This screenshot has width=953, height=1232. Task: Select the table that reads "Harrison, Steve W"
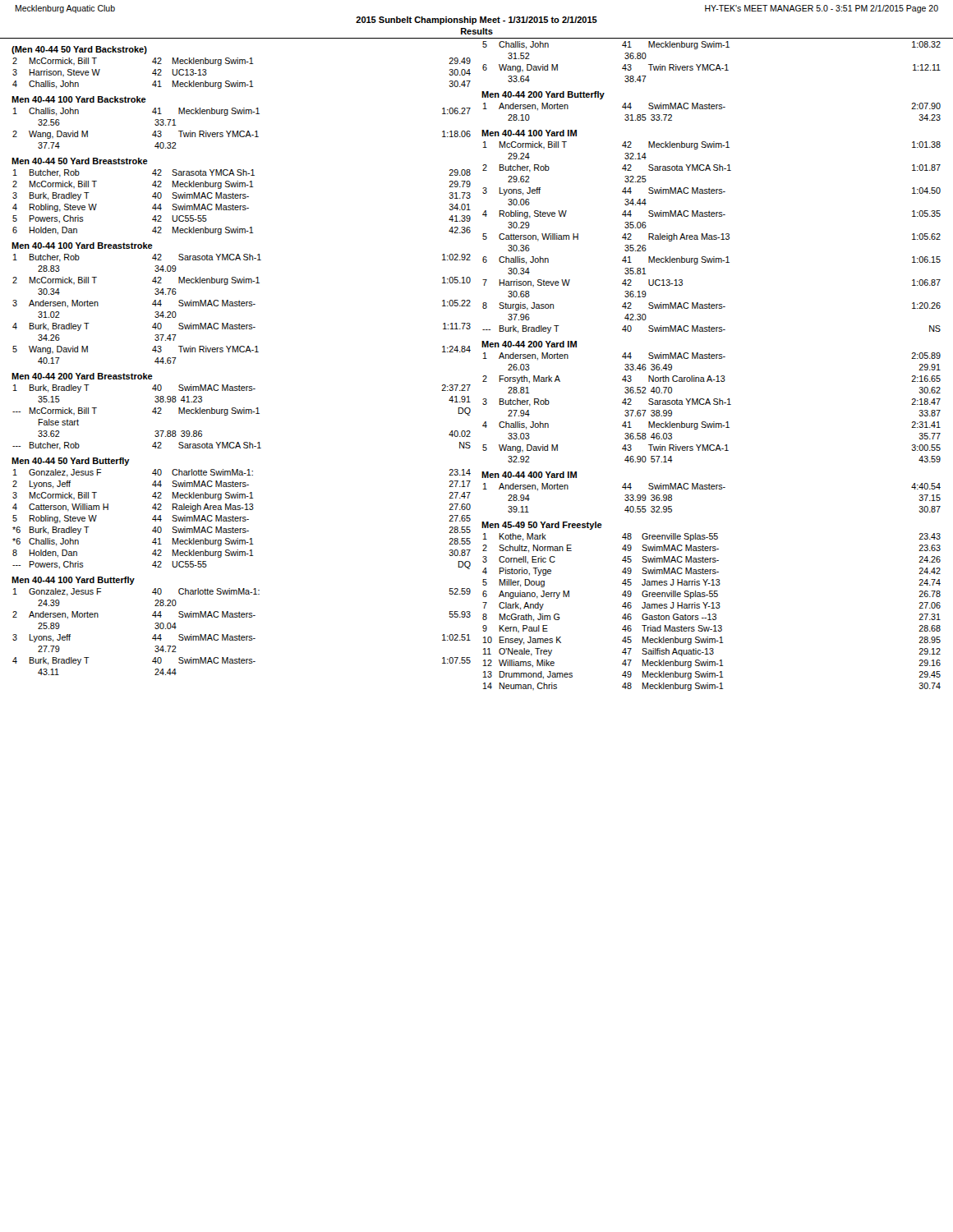[x=242, y=361]
